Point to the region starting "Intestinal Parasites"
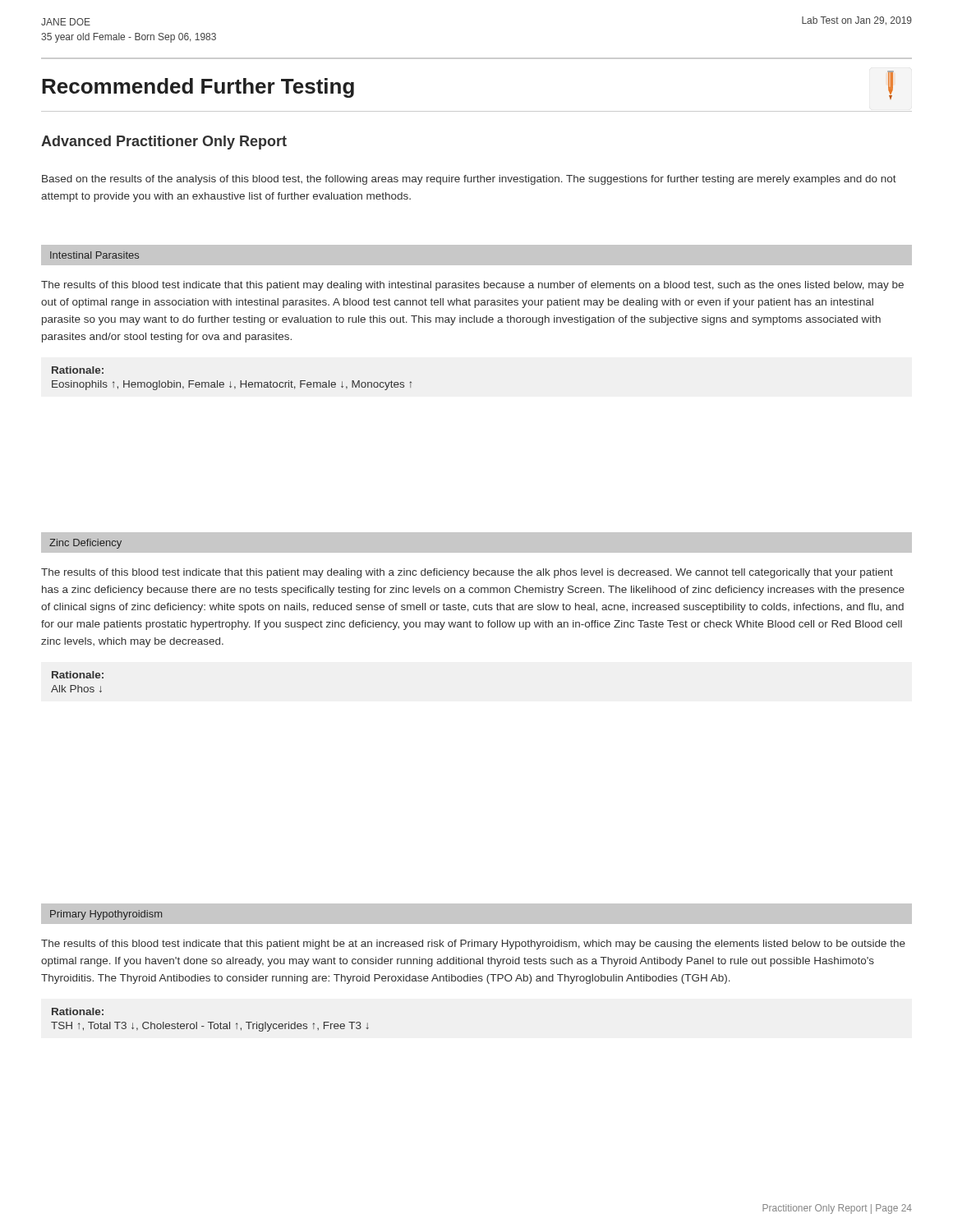Image resolution: width=953 pixels, height=1232 pixels. [94, 255]
